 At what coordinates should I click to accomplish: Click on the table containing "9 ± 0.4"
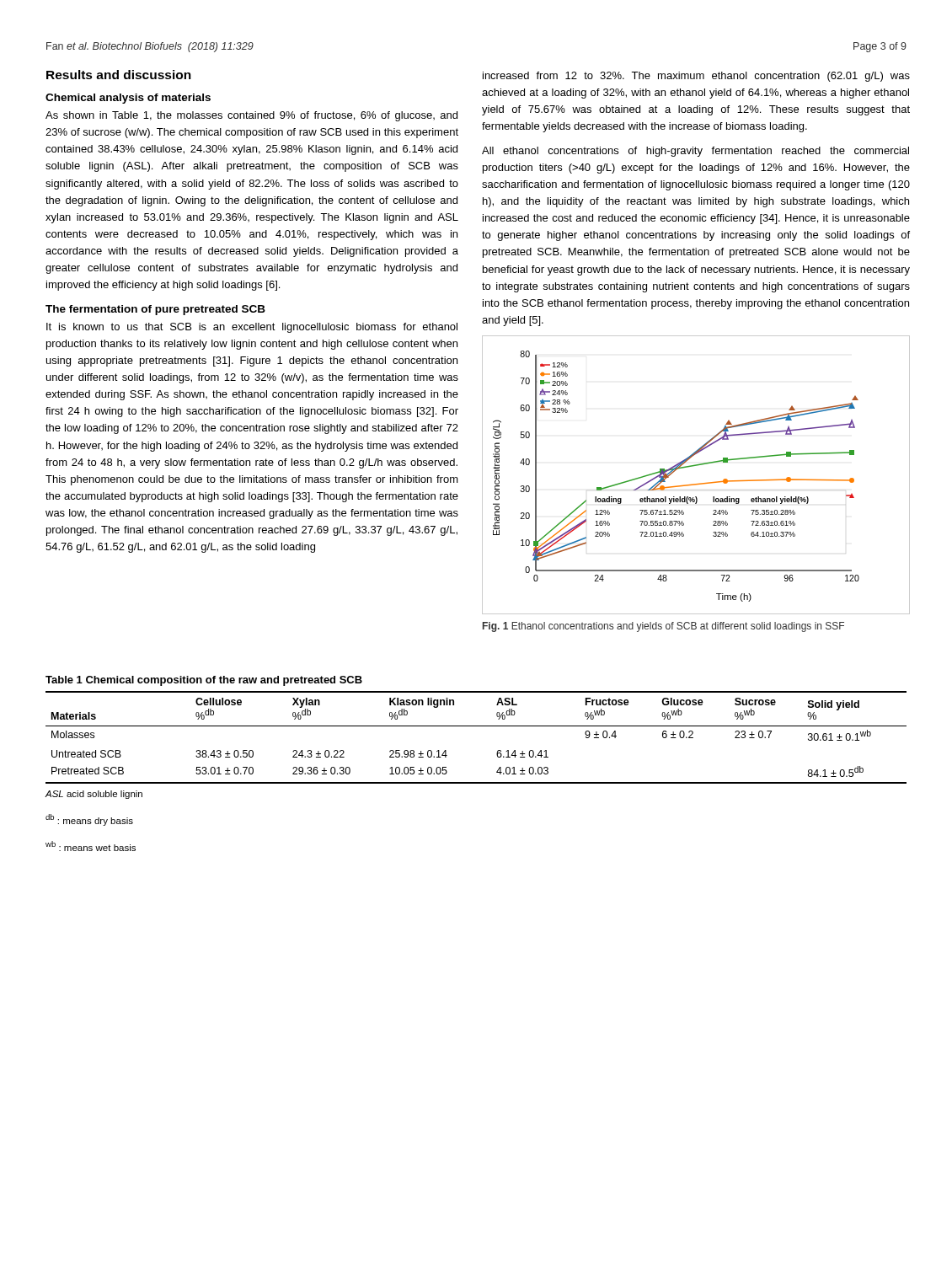476,737
